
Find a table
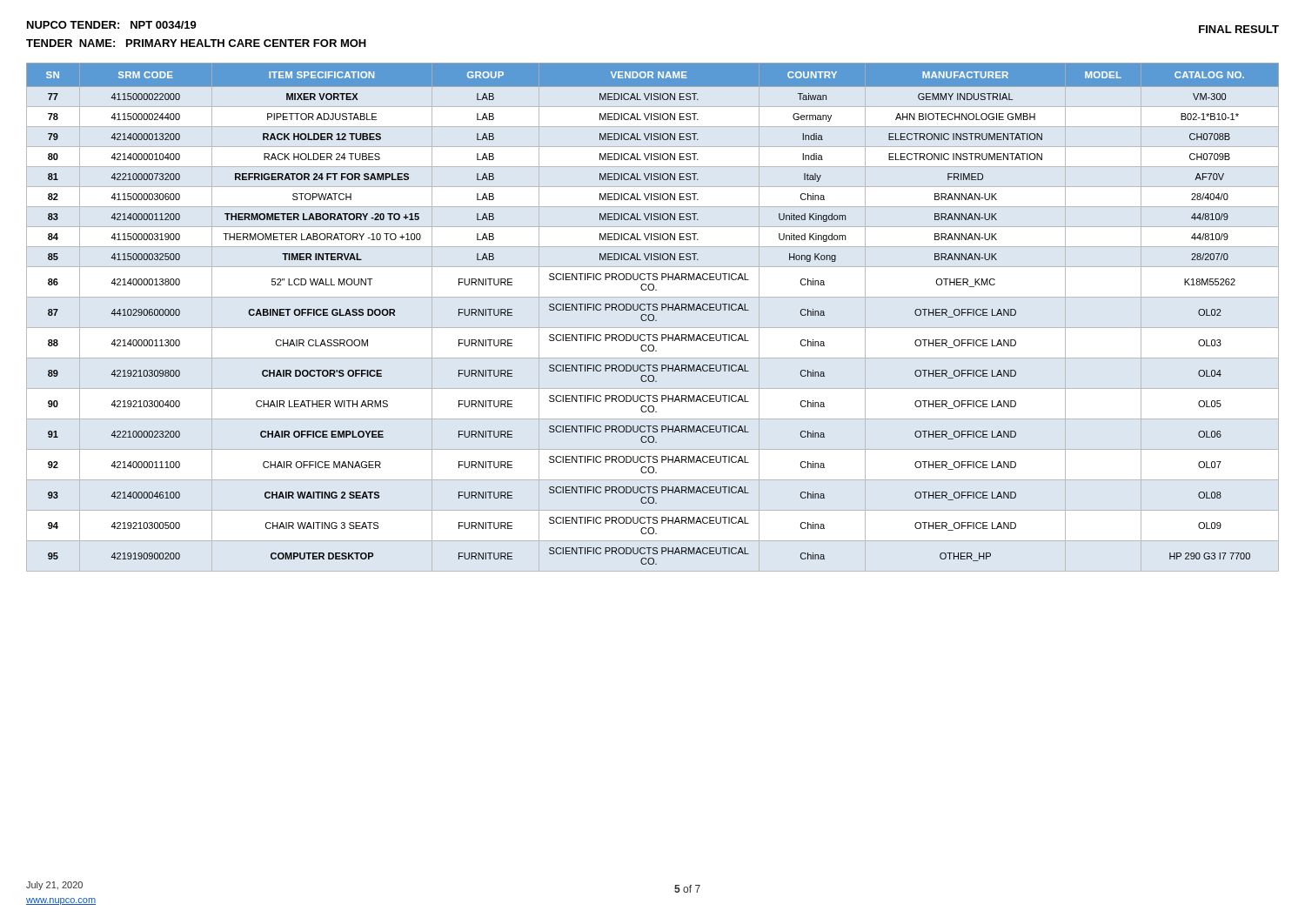tap(652, 317)
